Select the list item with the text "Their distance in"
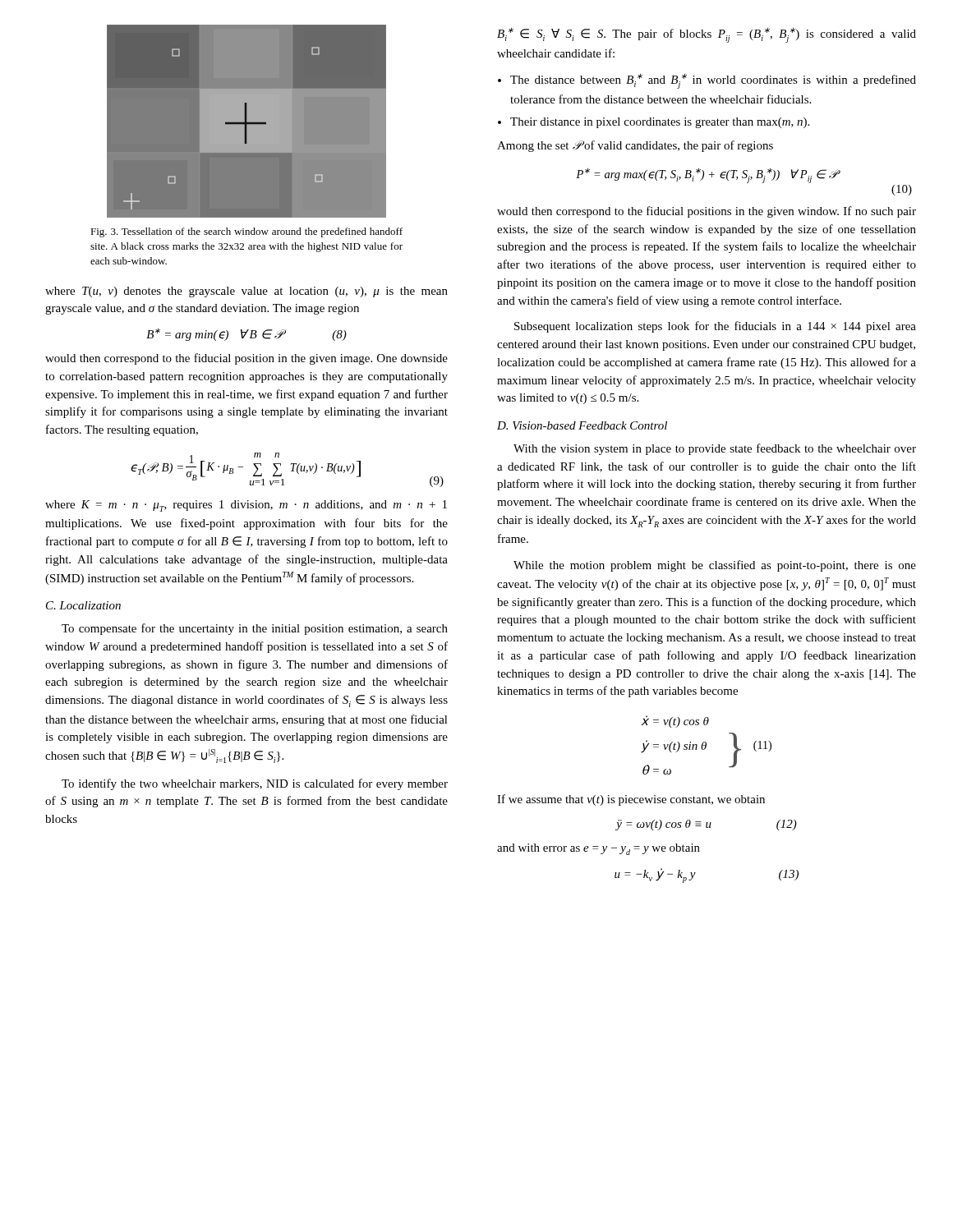 click(660, 121)
